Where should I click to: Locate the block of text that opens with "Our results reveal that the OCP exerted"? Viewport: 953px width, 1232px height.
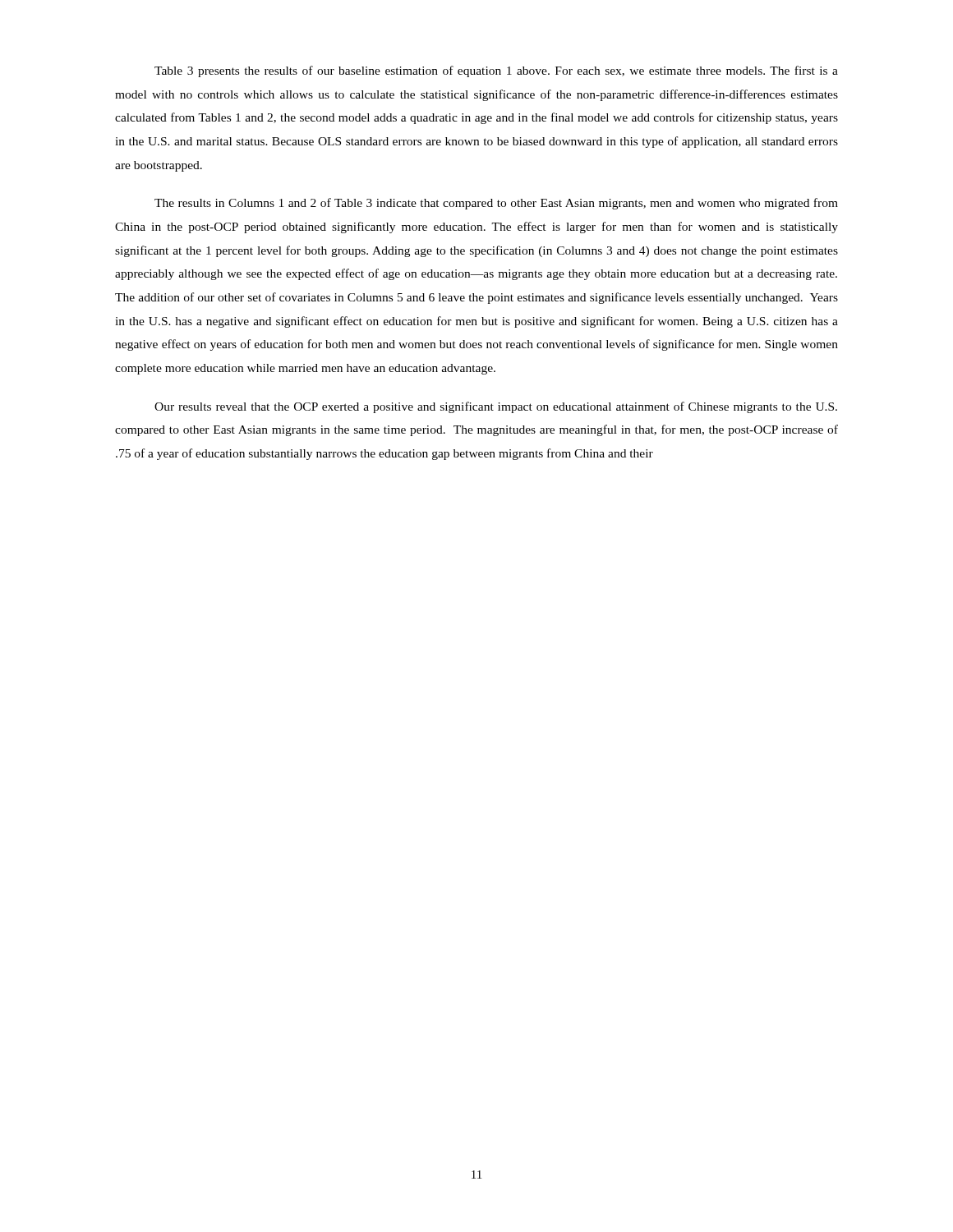point(476,430)
